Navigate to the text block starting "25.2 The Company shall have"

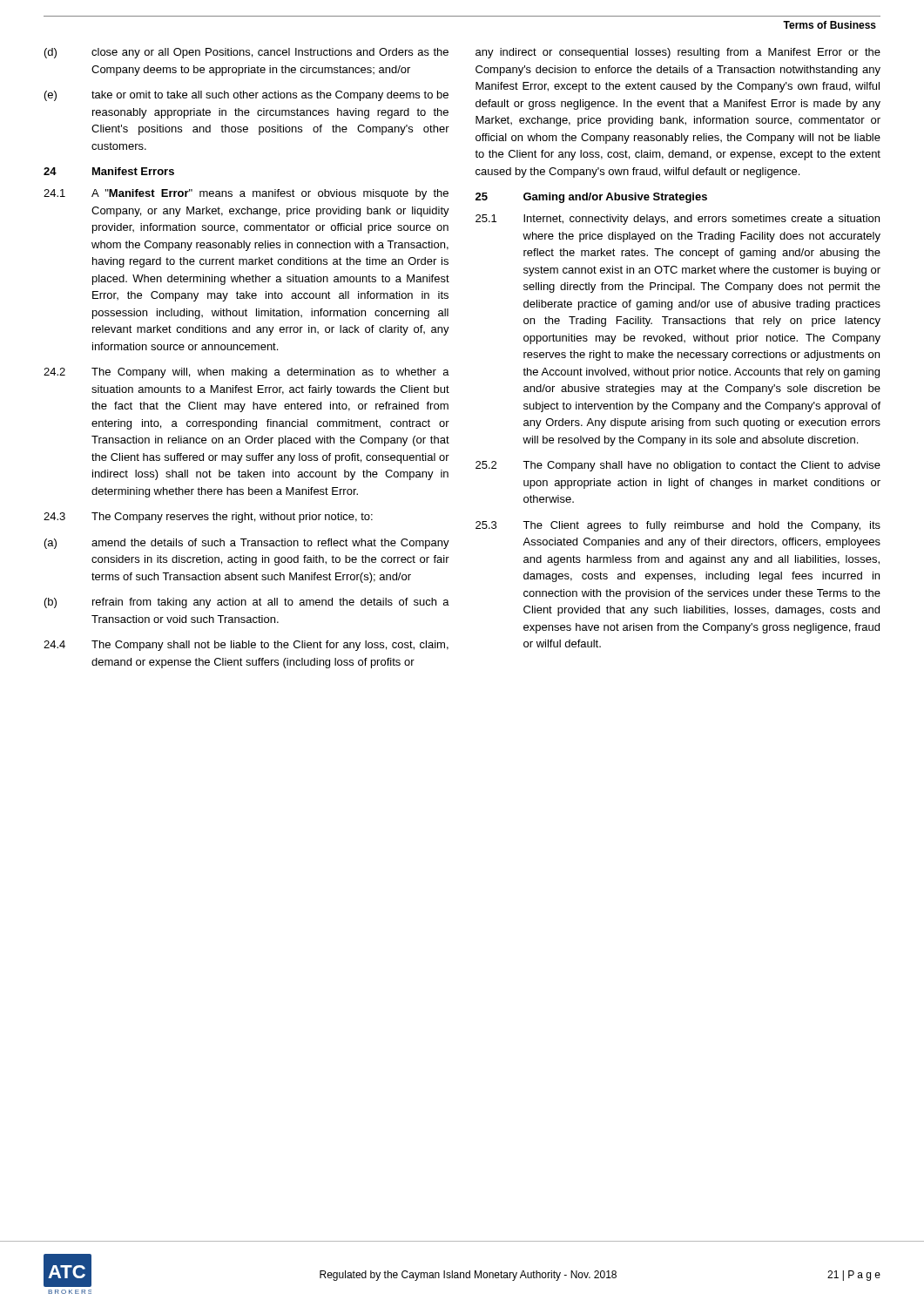coord(678,482)
